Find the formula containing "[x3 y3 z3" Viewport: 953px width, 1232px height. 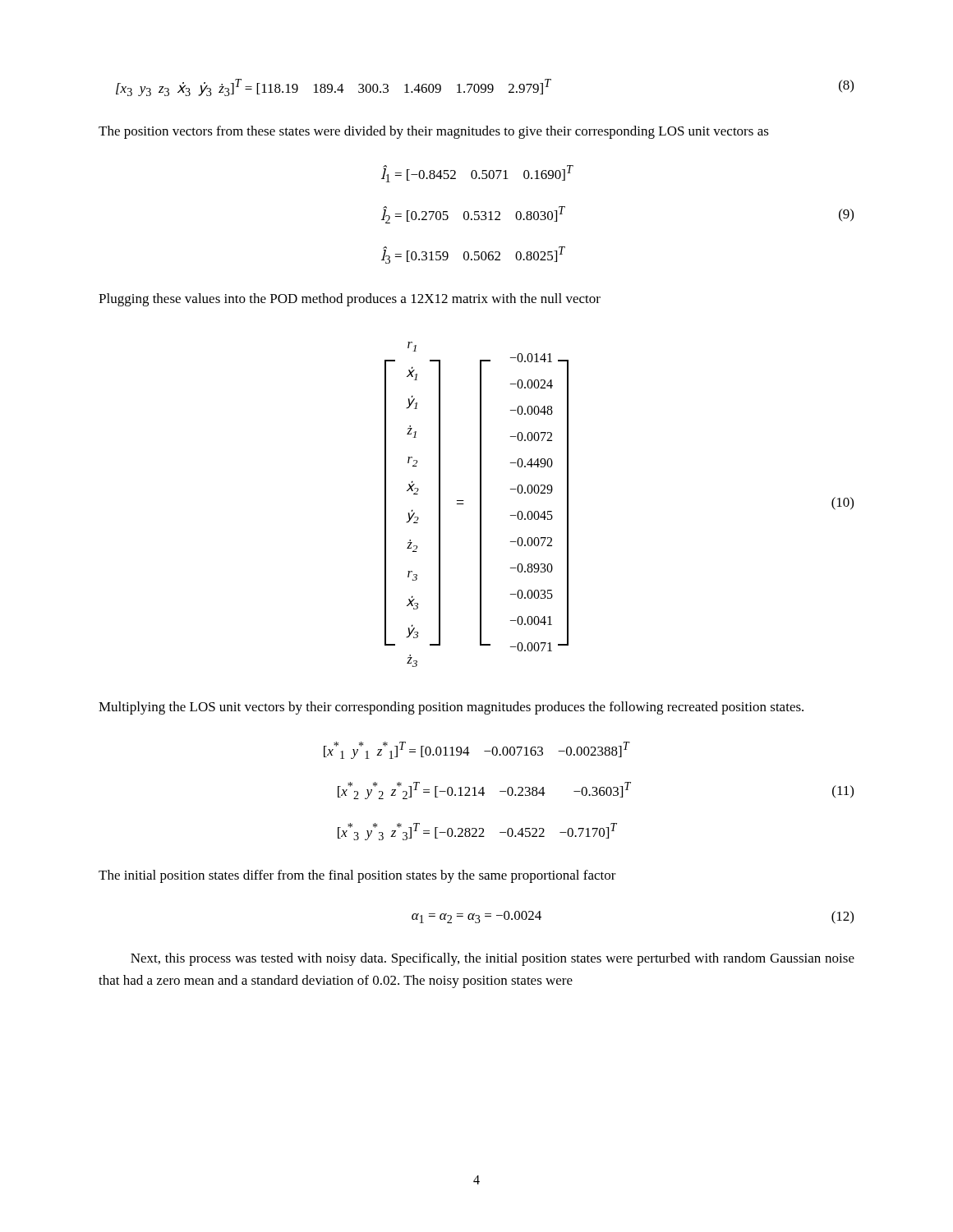click(485, 86)
